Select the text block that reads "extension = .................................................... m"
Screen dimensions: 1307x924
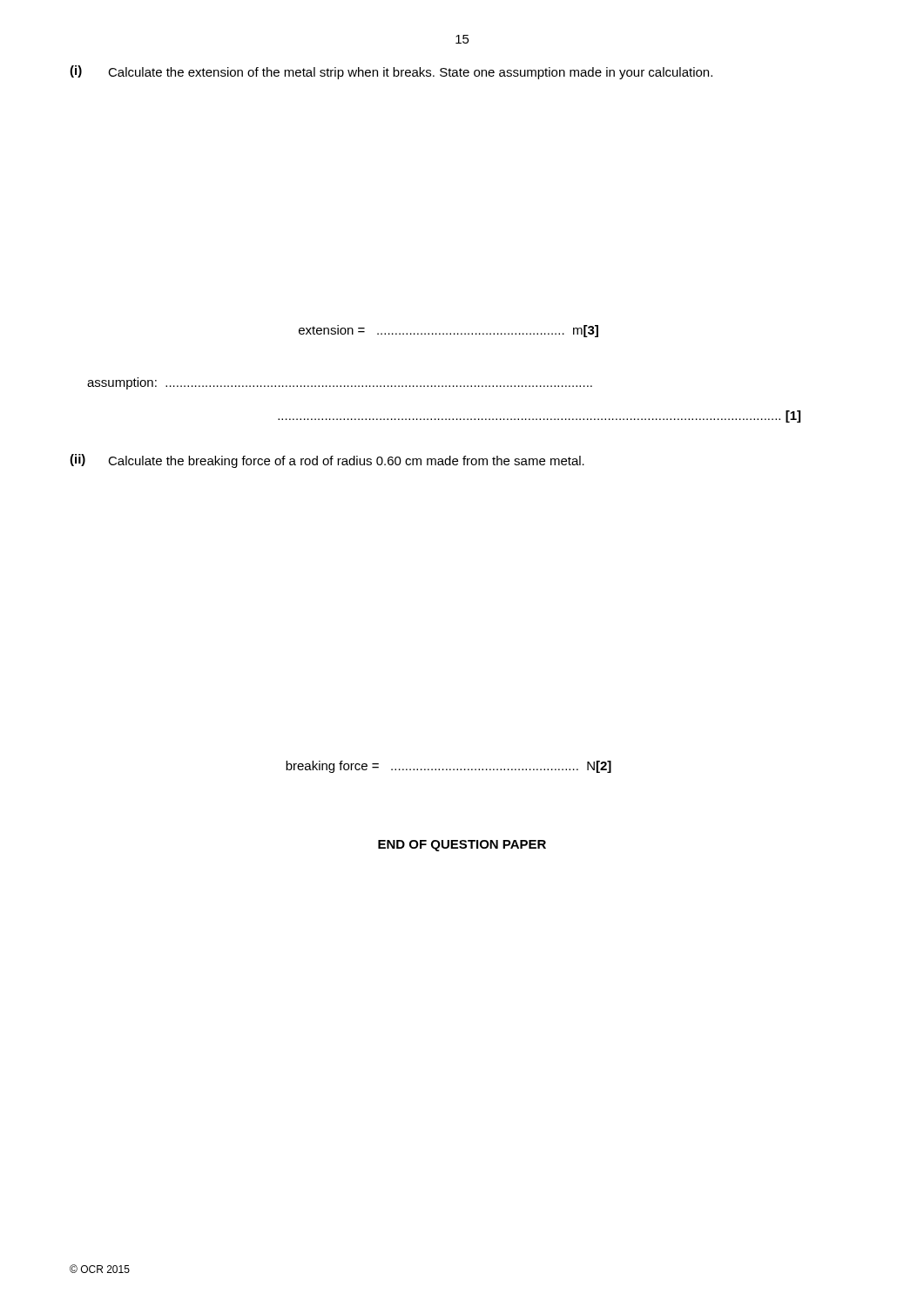[449, 330]
